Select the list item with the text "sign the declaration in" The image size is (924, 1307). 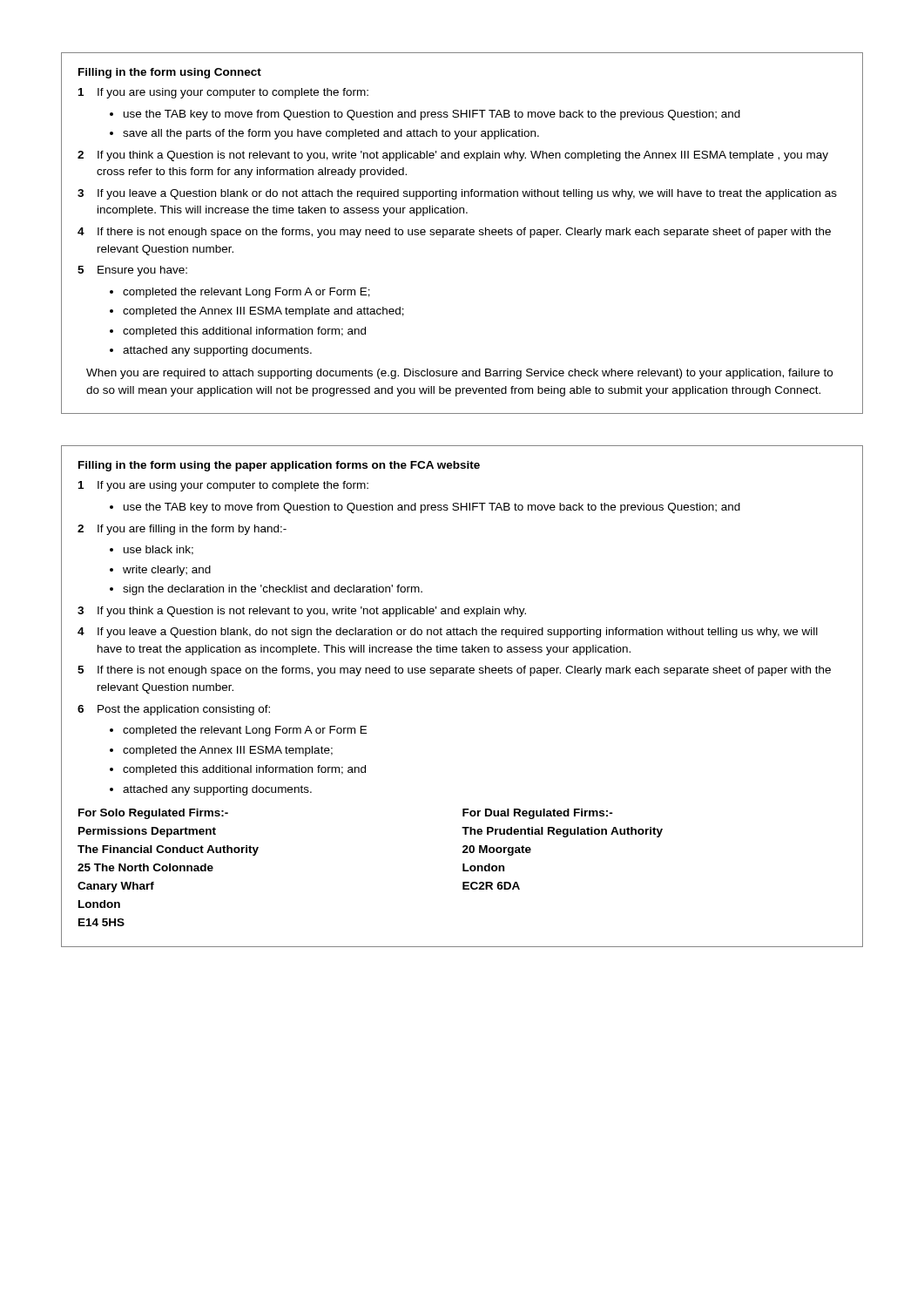(x=273, y=589)
